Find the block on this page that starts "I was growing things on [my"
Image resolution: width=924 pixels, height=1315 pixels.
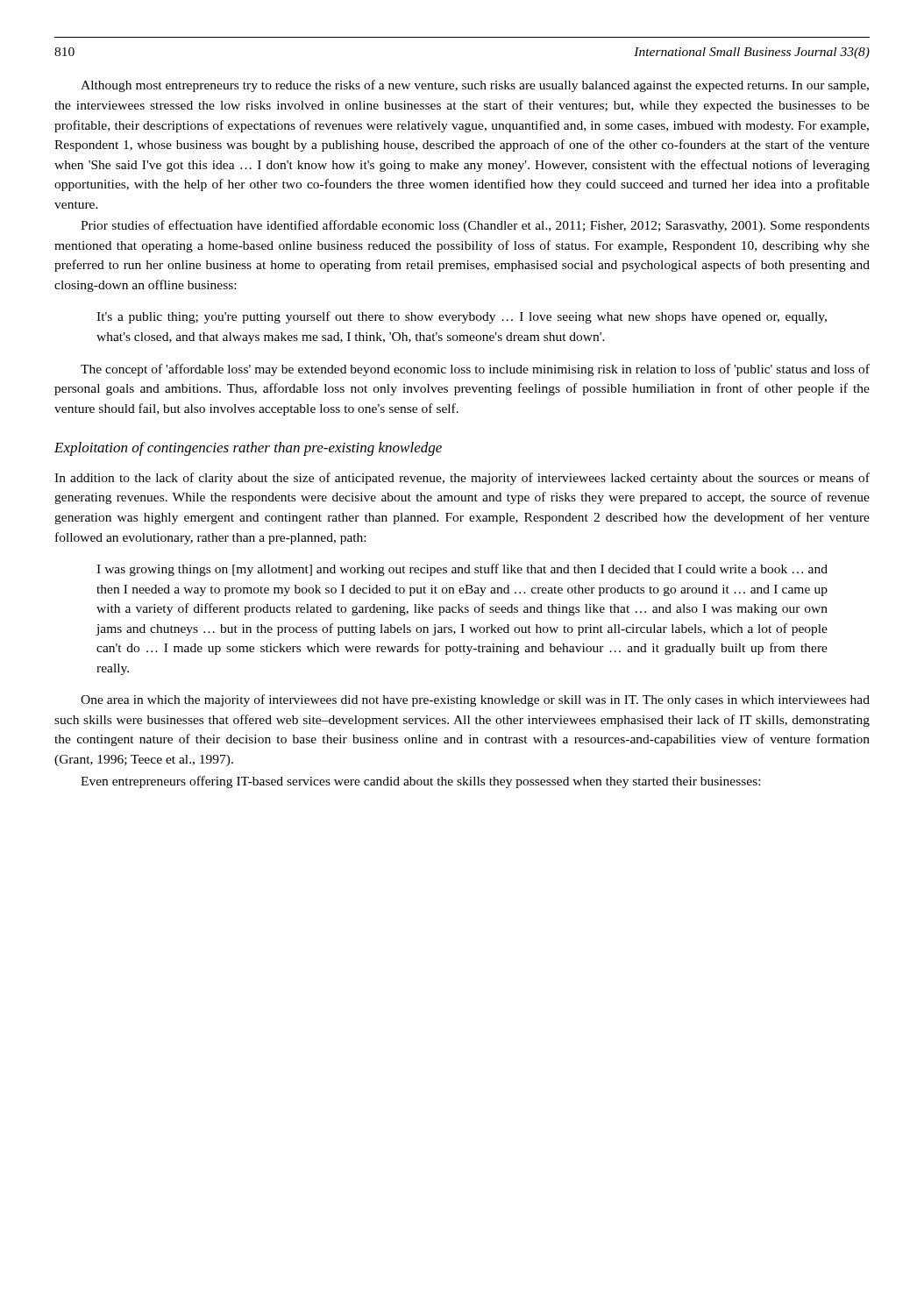tap(462, 618)
